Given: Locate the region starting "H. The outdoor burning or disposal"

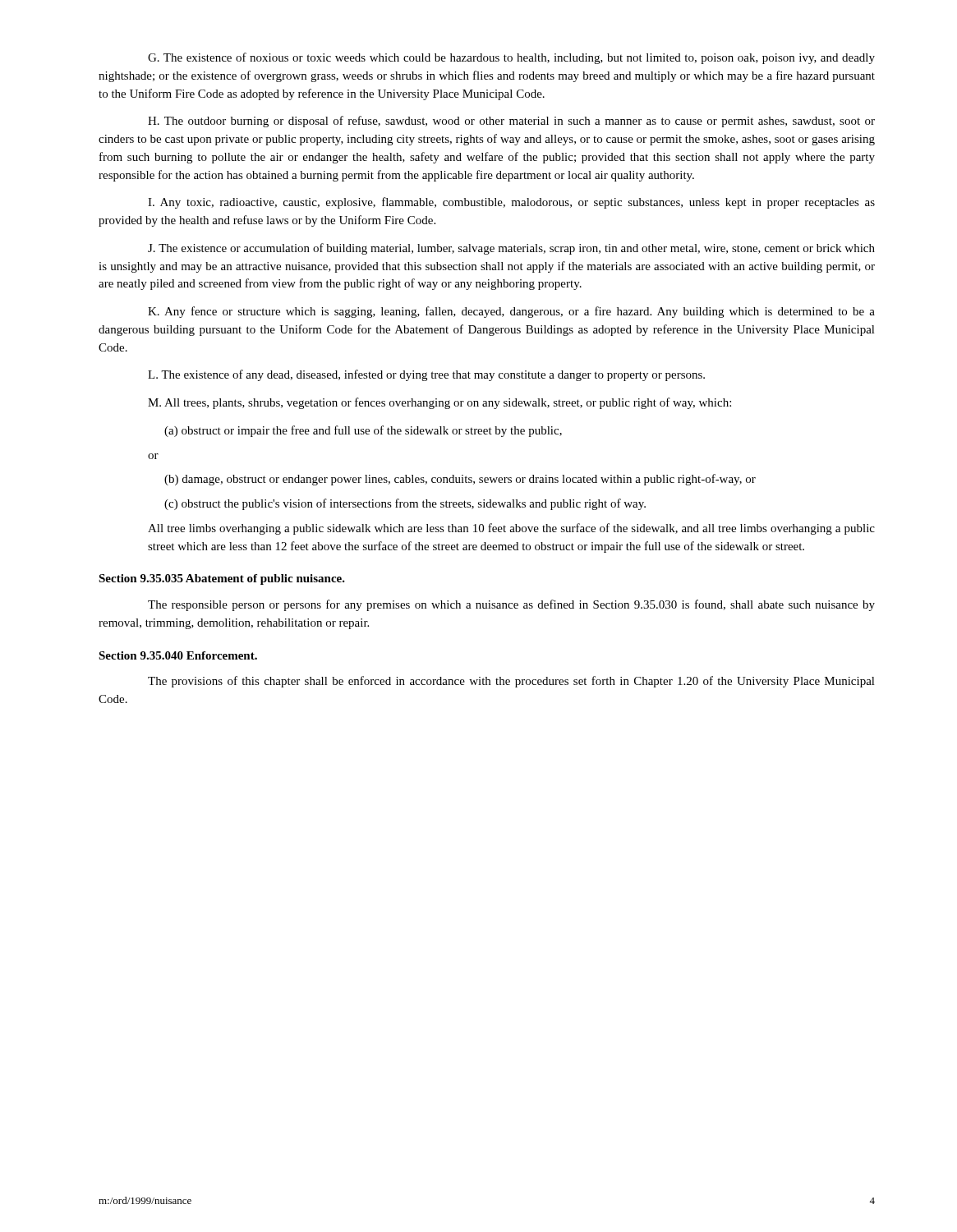Looking at the screenshot, I should coord(487,148).
